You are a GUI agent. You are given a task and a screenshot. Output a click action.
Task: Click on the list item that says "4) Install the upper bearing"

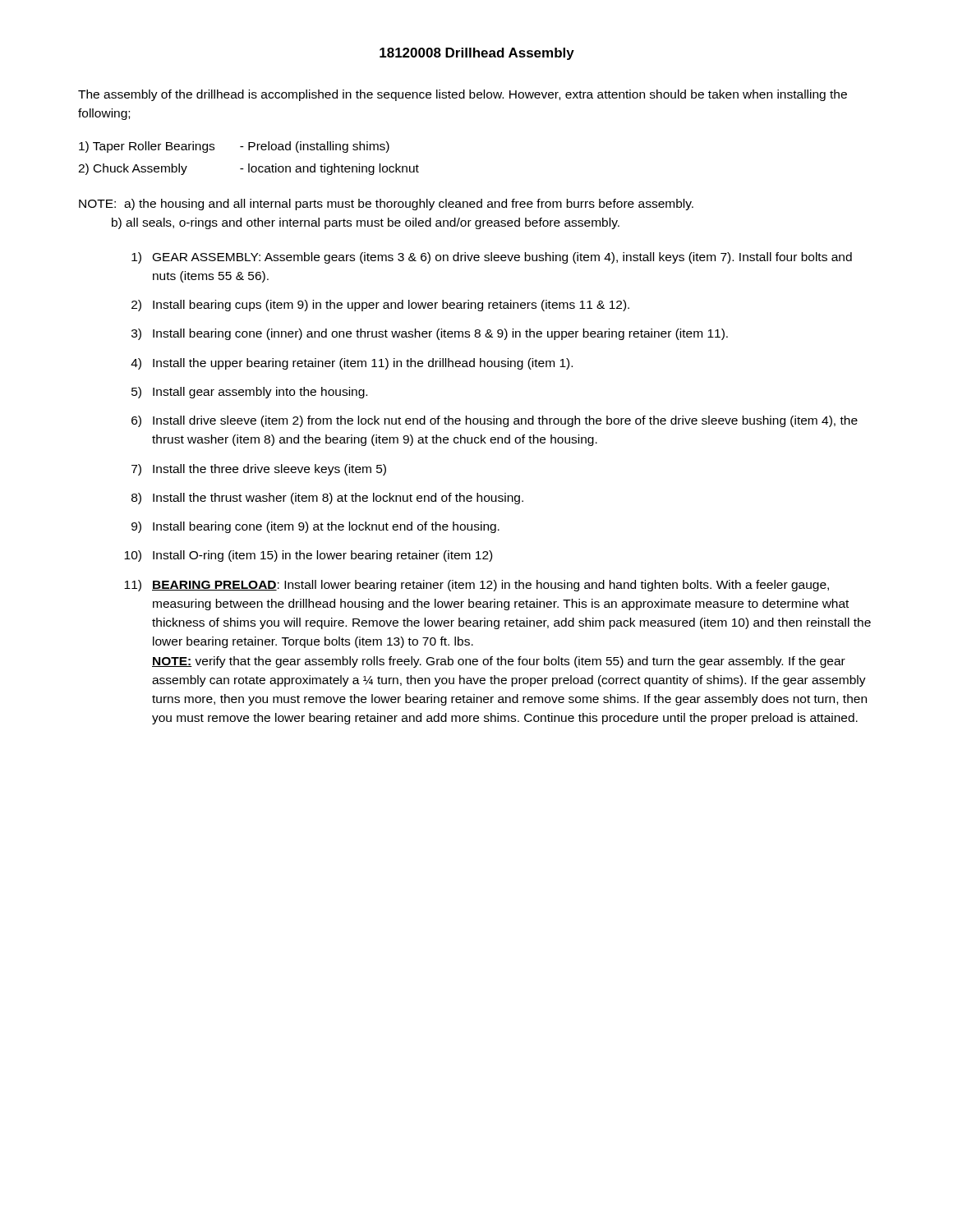pos(493,362)
